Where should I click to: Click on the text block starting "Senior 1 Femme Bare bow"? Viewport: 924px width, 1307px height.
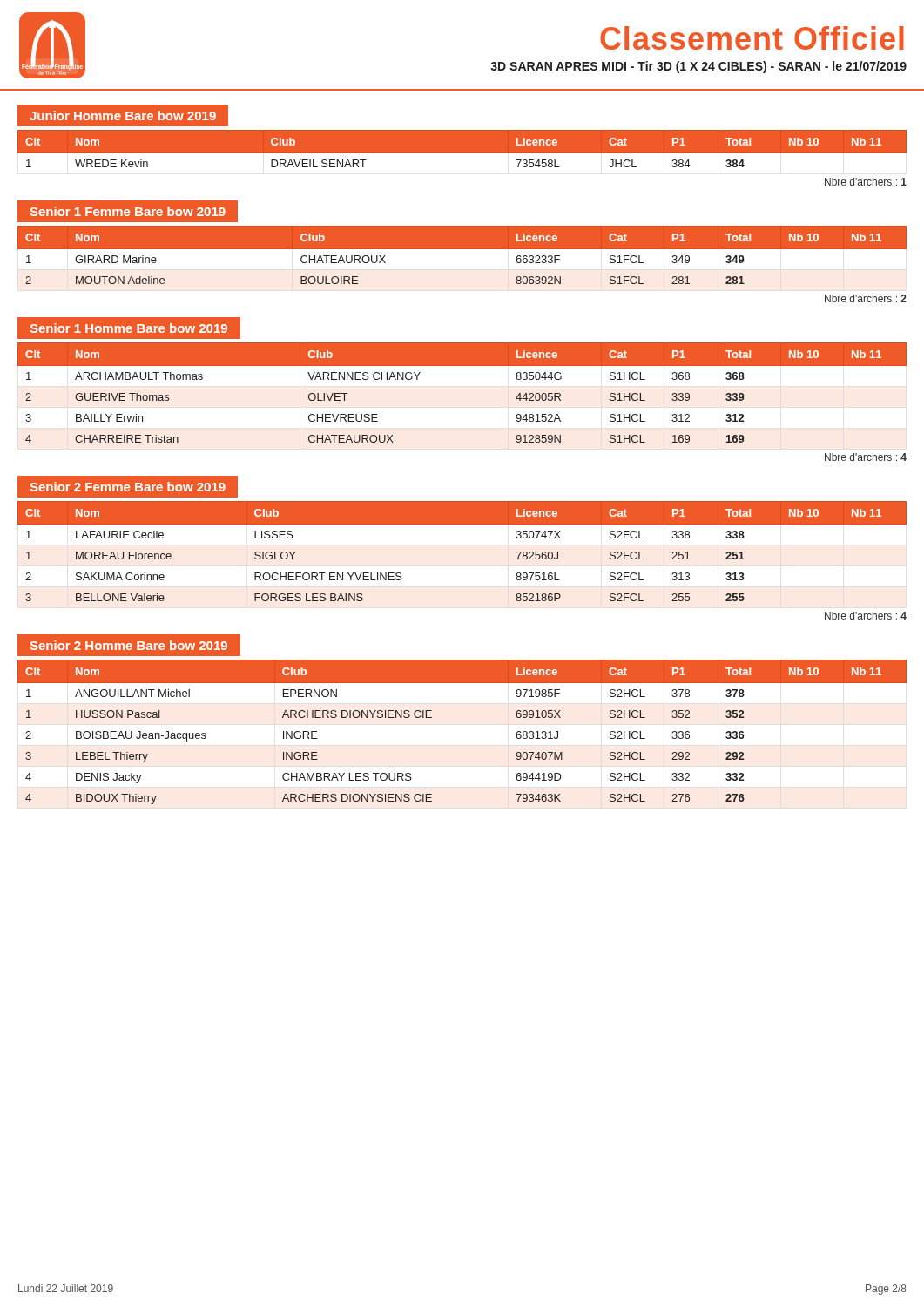(128, 211)
